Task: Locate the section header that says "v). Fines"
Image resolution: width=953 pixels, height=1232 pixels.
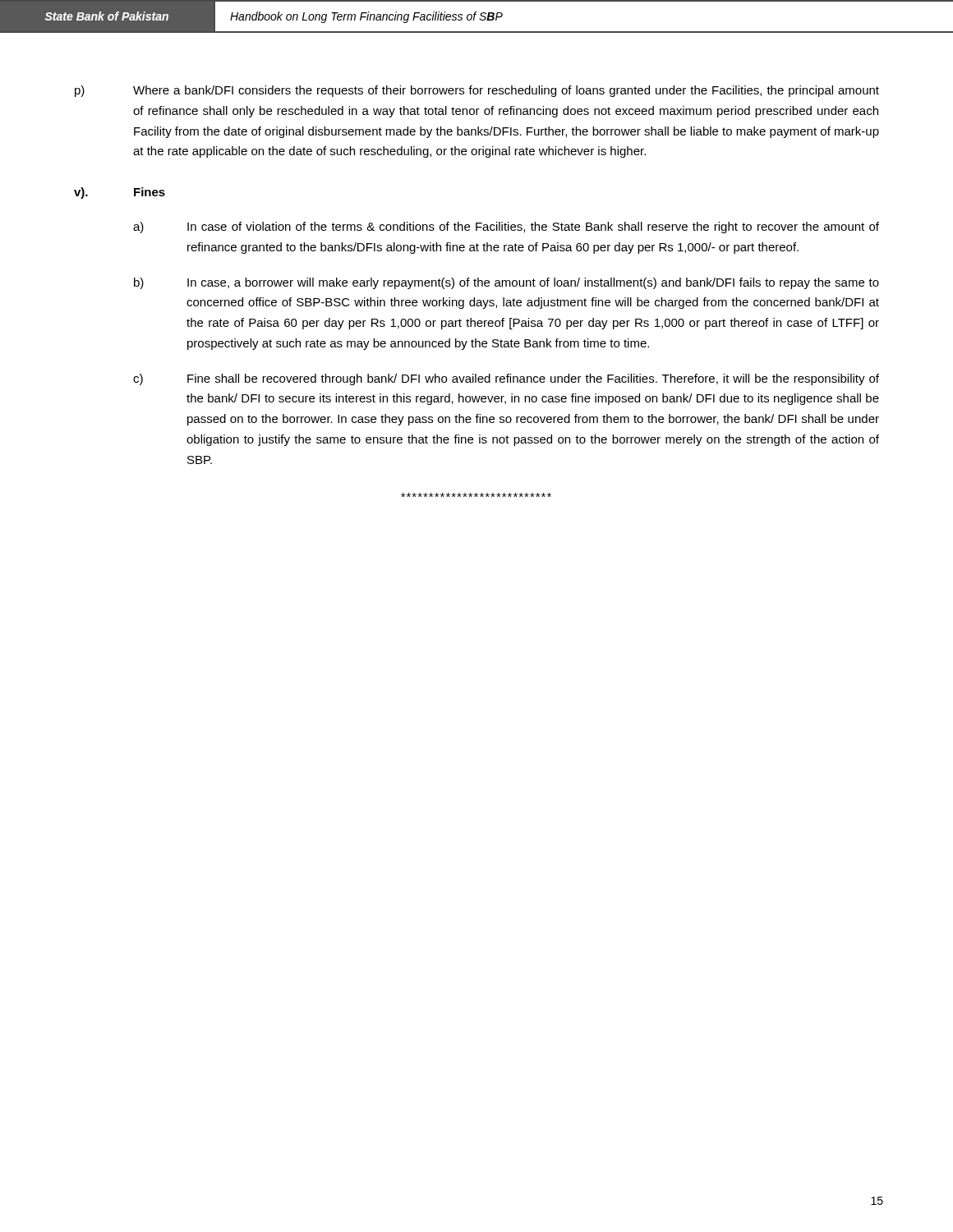Action: (147, 193)
